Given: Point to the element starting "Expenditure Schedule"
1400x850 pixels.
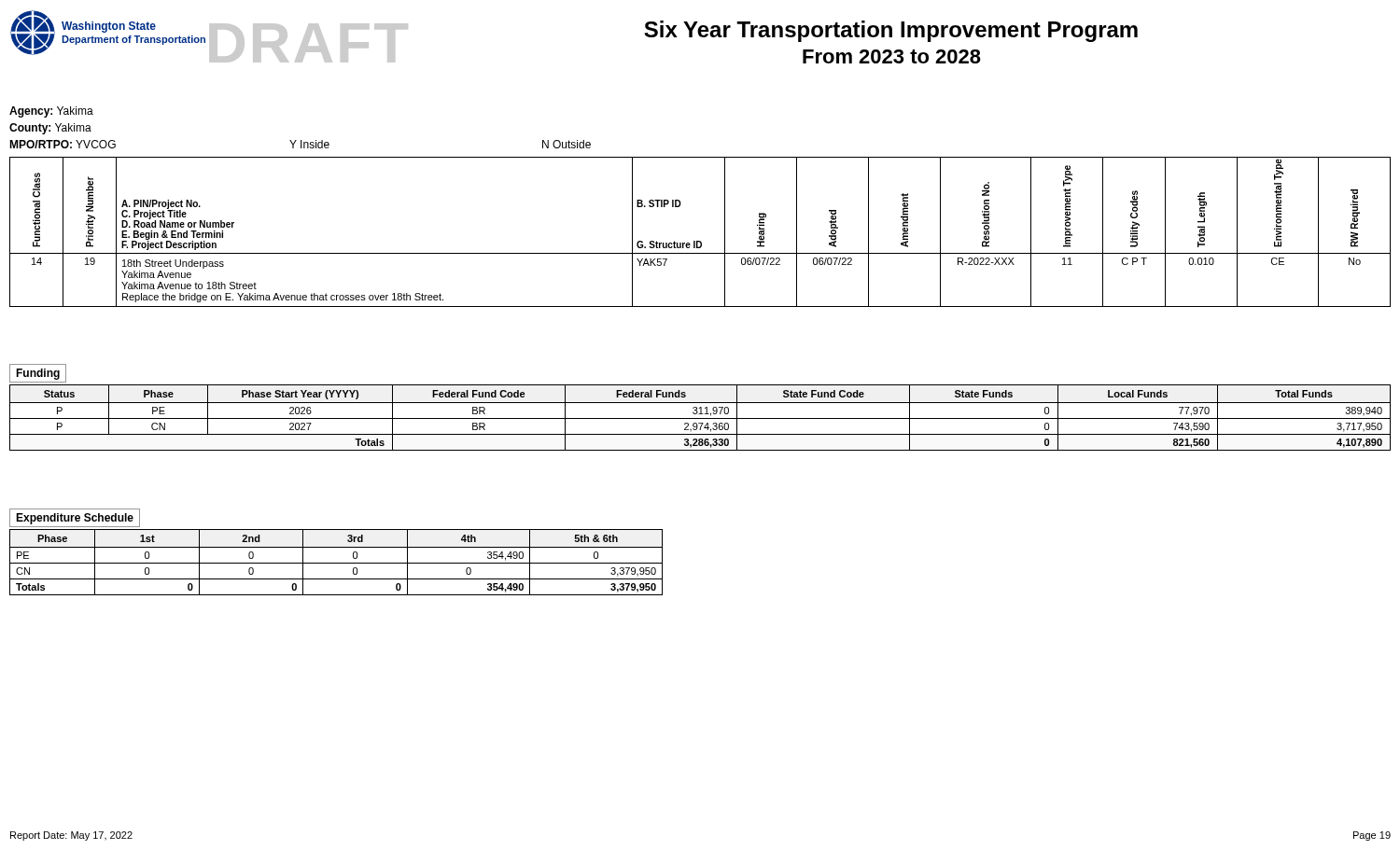Looking at the screenshot, I should click(75, 518).
